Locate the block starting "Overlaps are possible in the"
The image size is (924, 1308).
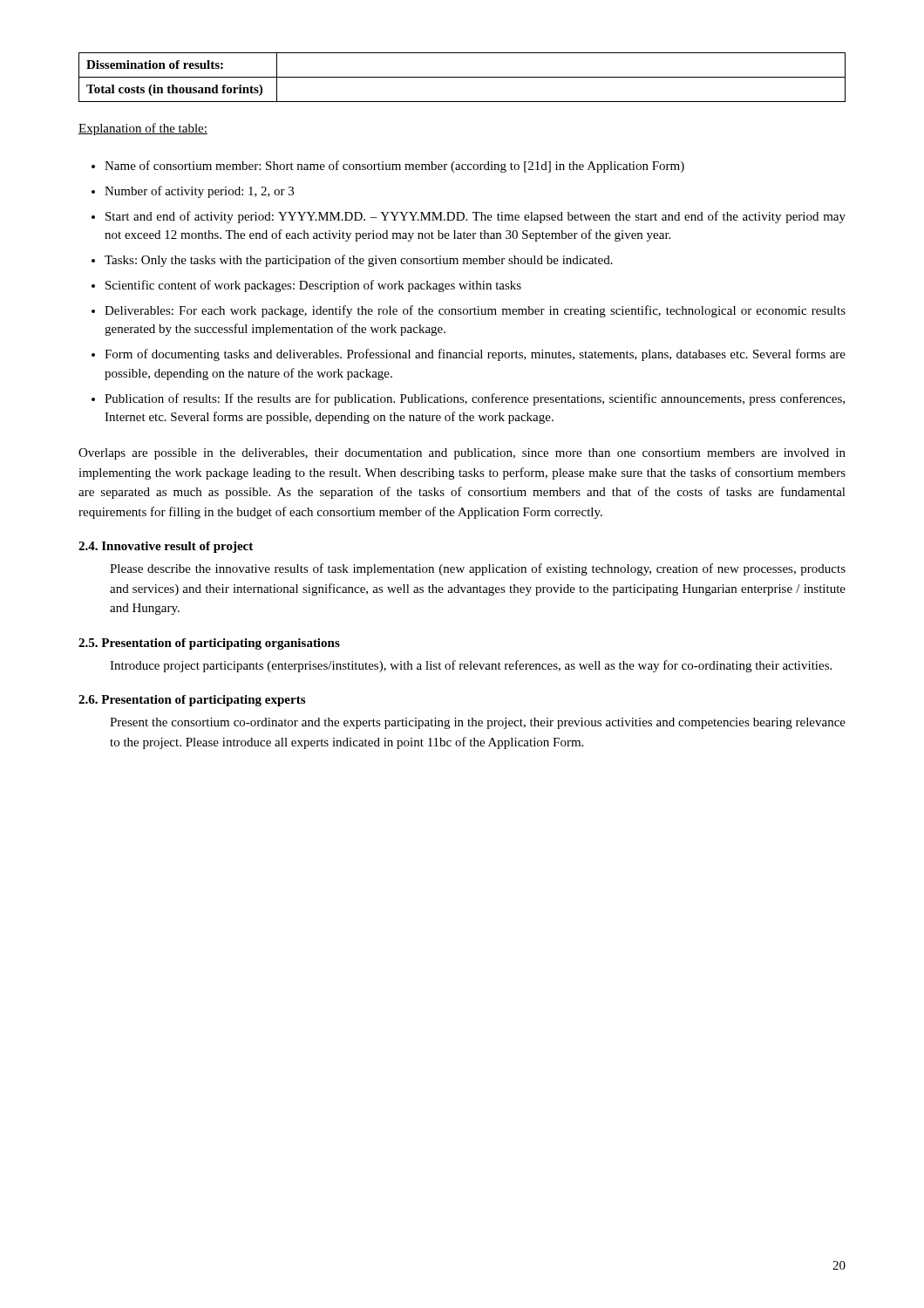click(462, 482)
